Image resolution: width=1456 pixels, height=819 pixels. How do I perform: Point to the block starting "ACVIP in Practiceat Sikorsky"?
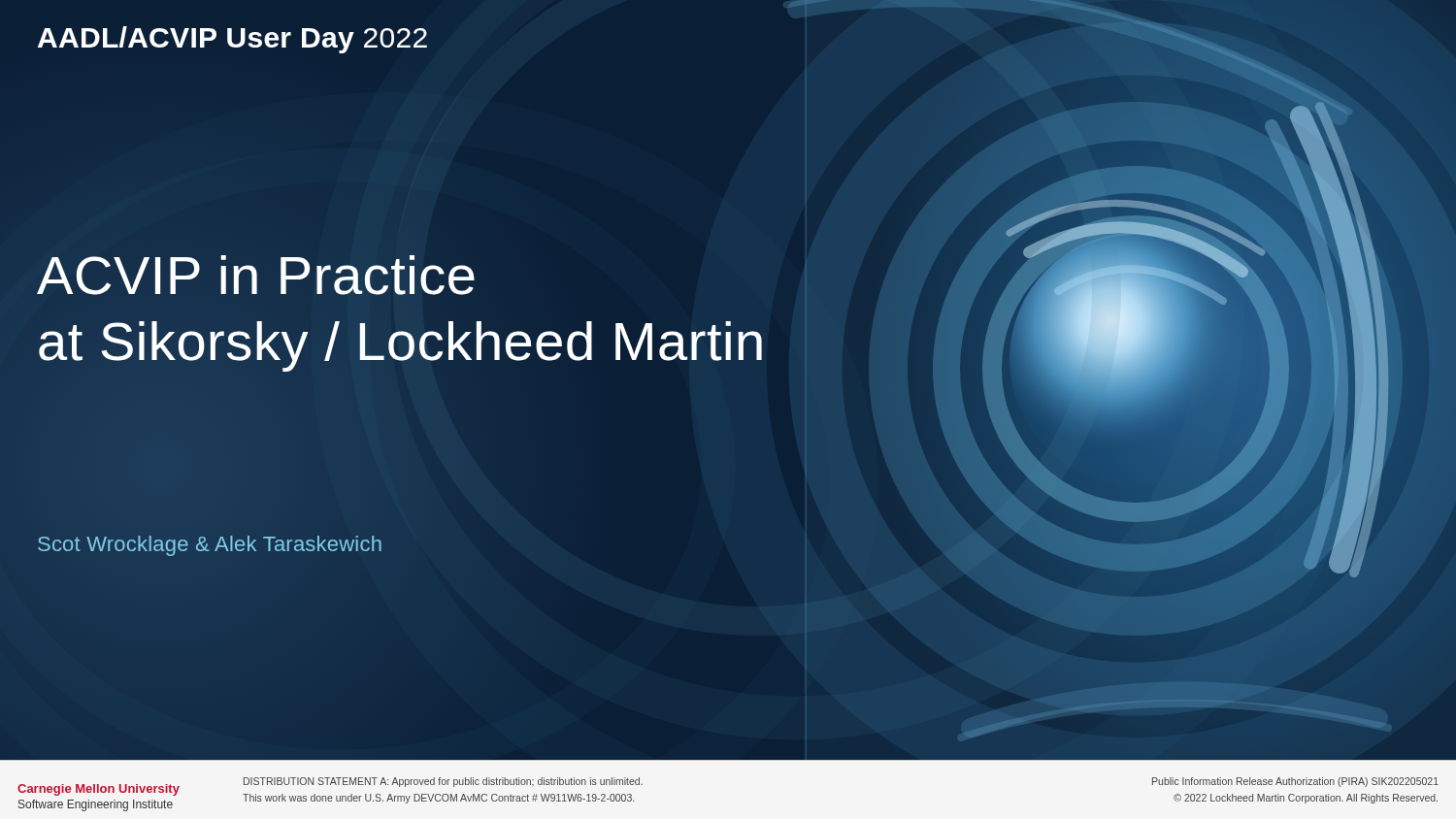411,309
